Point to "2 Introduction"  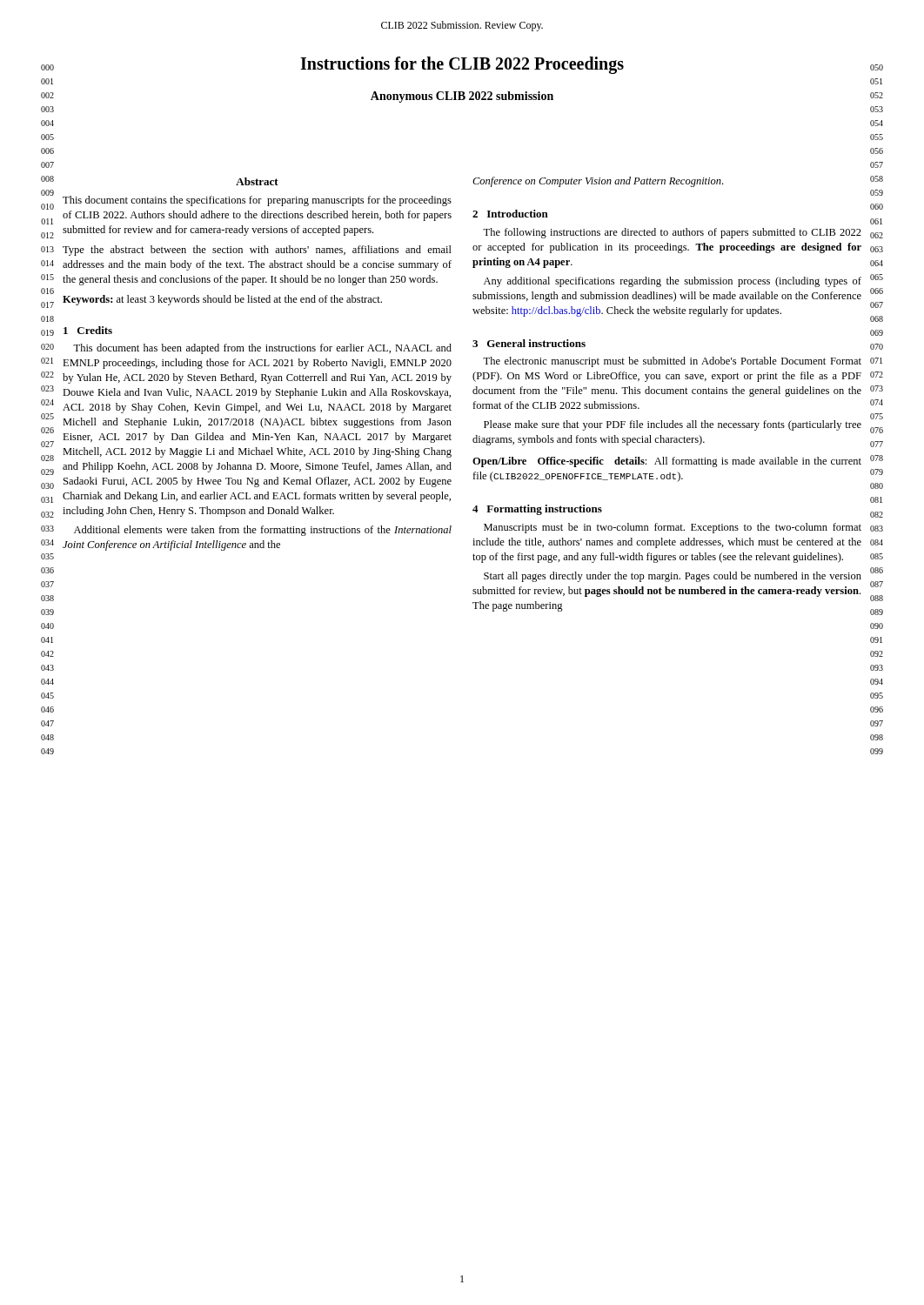tap(510, 214)
